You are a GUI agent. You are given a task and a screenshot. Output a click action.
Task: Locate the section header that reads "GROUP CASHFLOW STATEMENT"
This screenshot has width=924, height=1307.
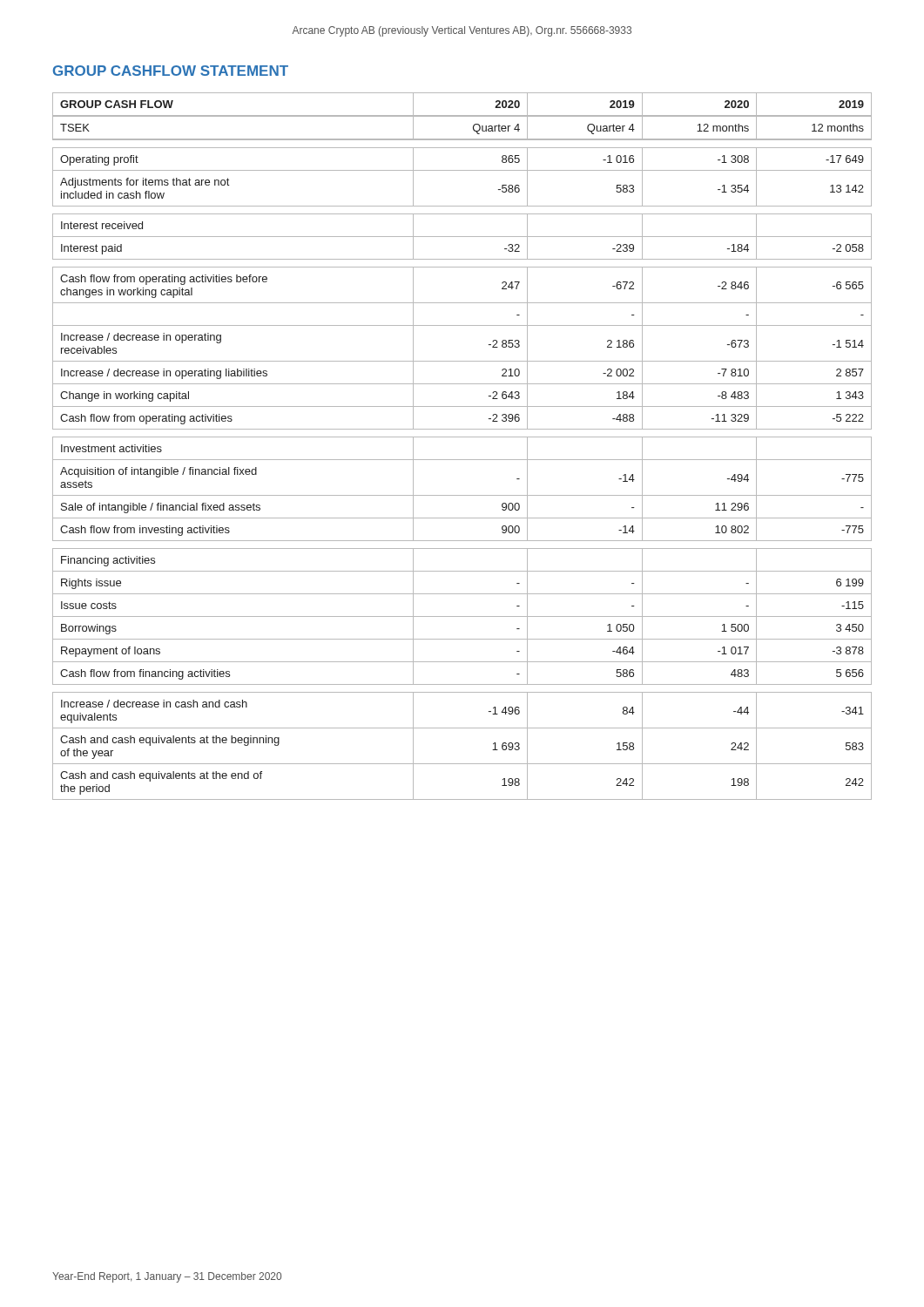[170, 71]
